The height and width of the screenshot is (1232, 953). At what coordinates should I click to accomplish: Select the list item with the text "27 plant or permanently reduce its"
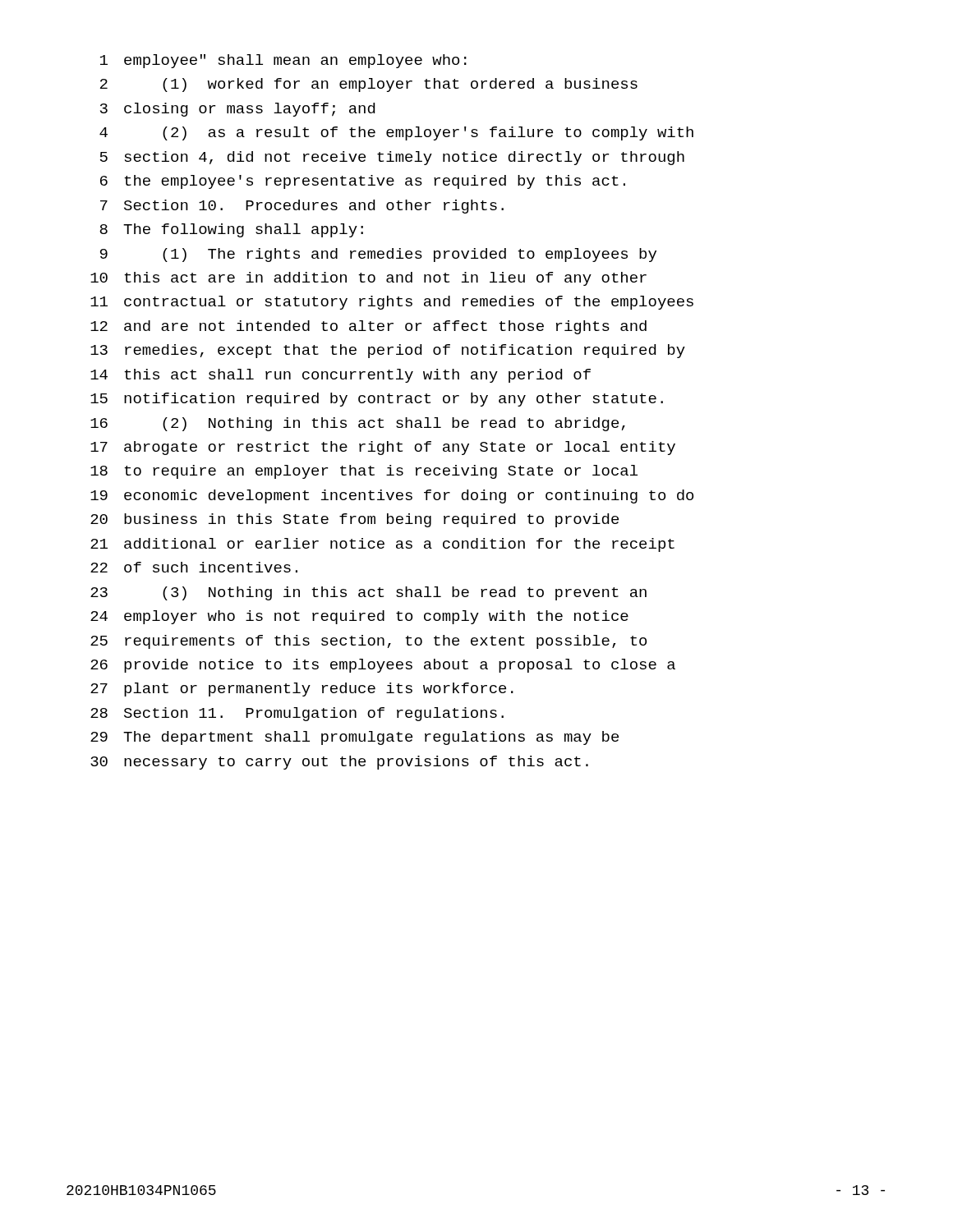point(476,690)
